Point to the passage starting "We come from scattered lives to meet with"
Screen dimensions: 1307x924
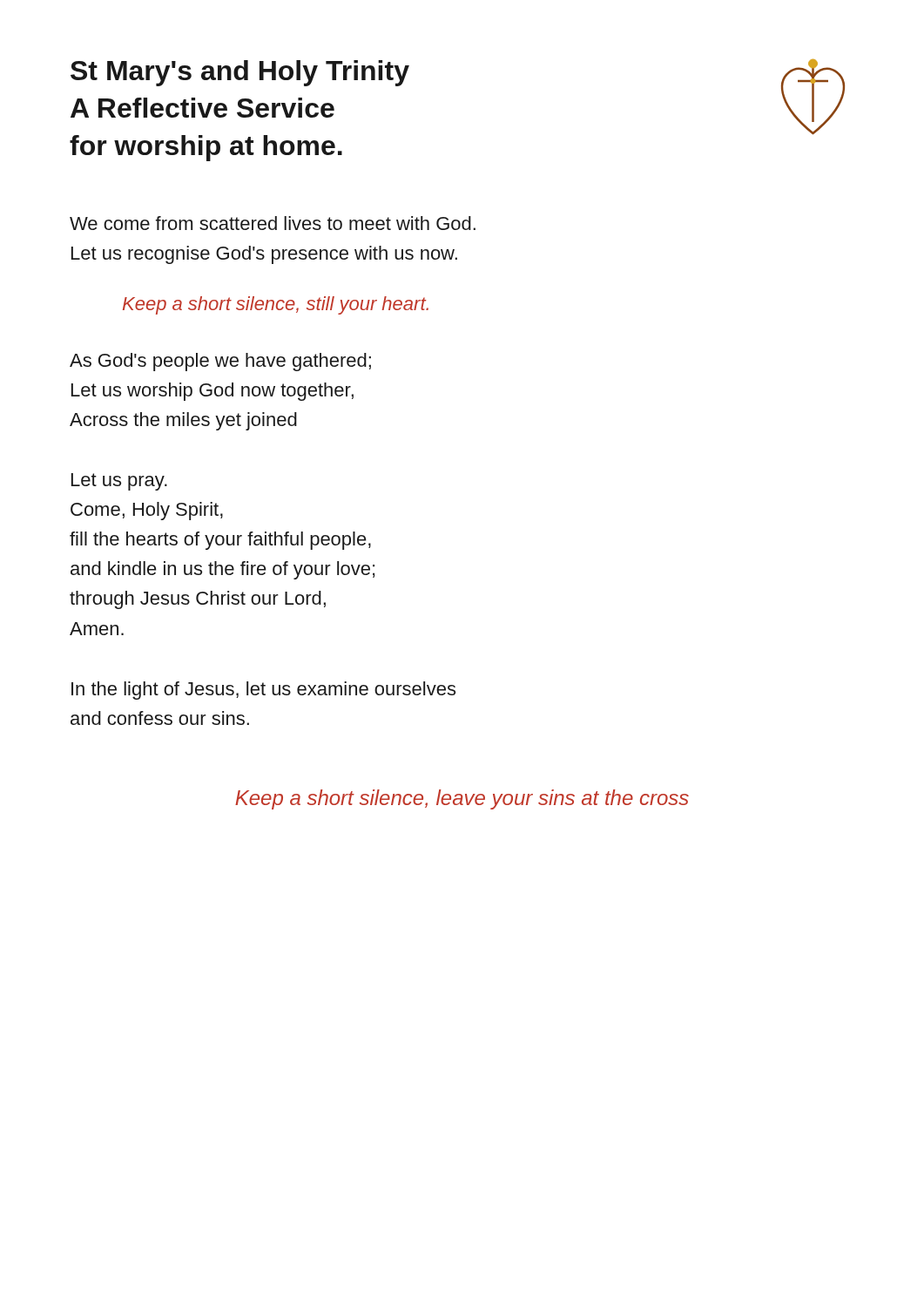(x=273, y=238)
